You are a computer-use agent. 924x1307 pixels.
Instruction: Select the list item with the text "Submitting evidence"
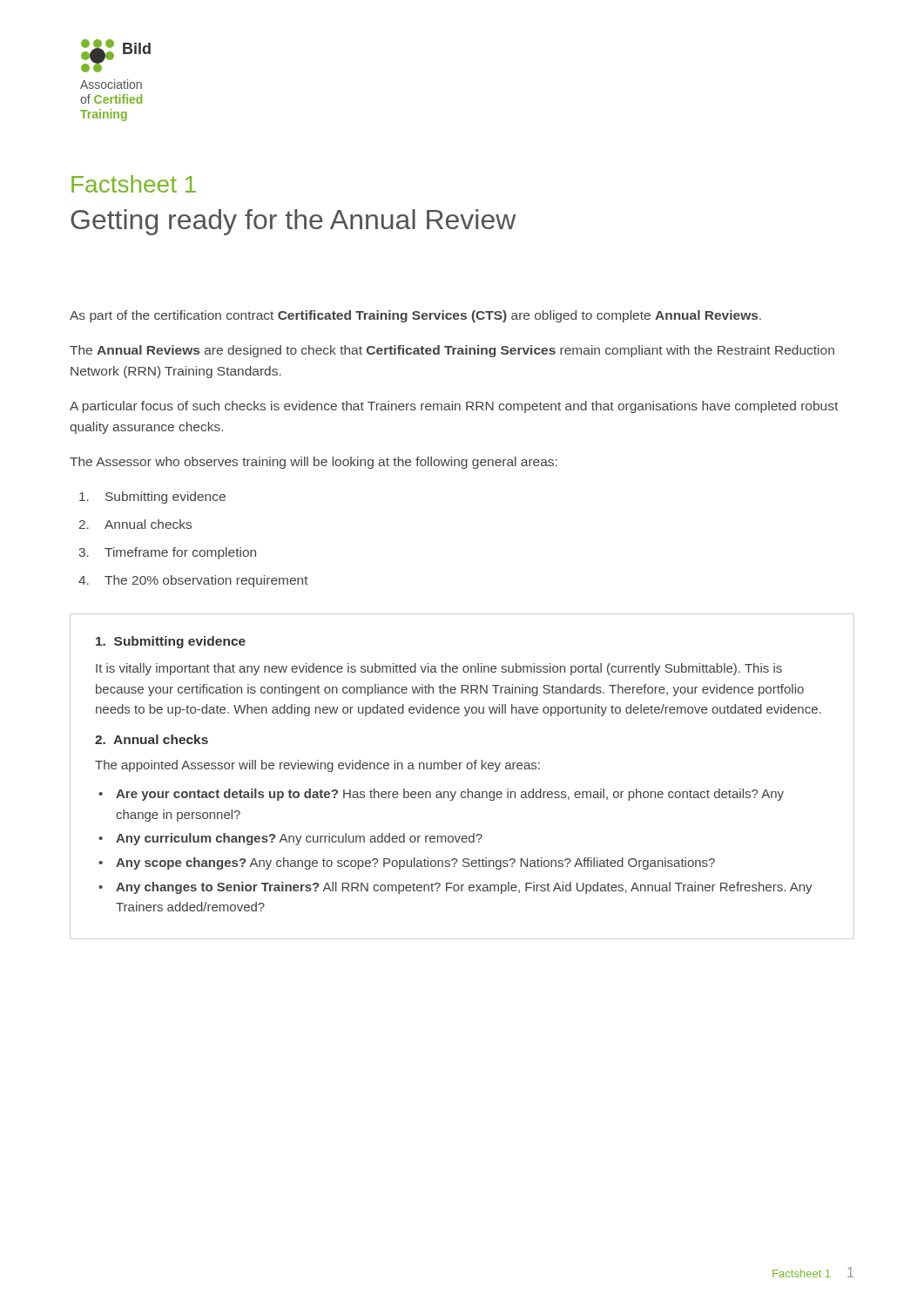click(x=152, y=498)
